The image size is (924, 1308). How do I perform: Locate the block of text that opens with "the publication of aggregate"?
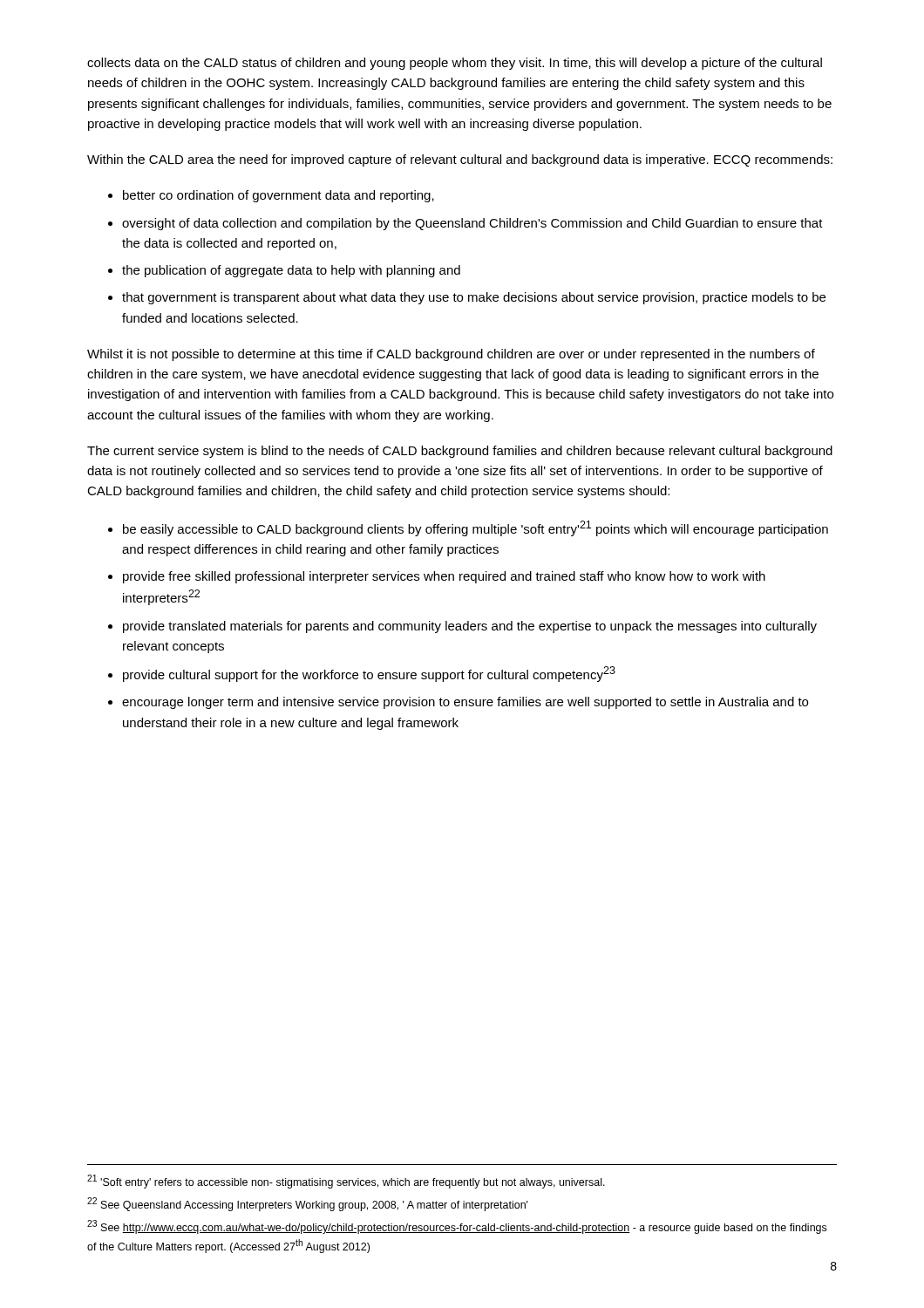[291, 270]
